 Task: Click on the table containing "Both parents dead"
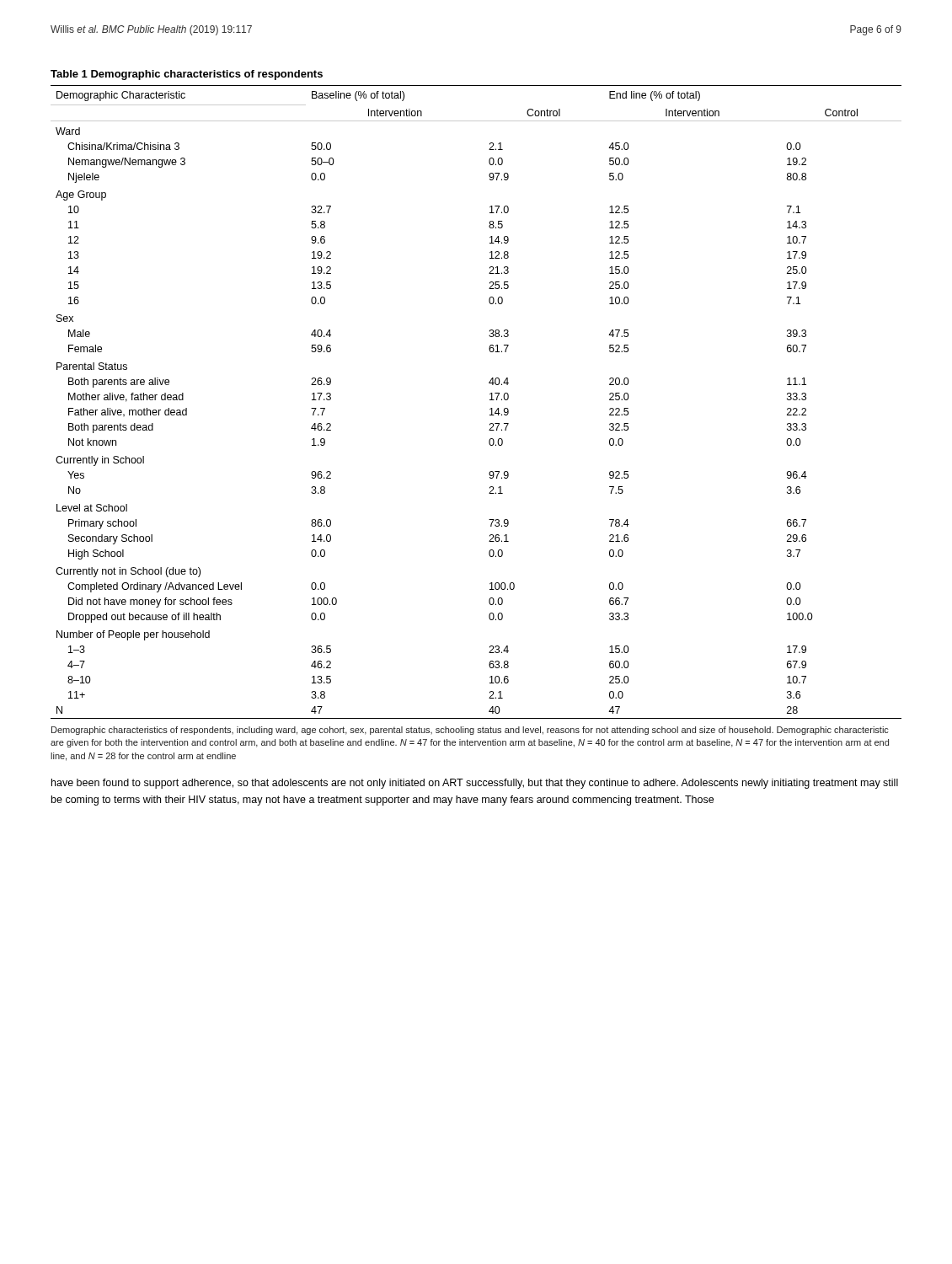476,402
